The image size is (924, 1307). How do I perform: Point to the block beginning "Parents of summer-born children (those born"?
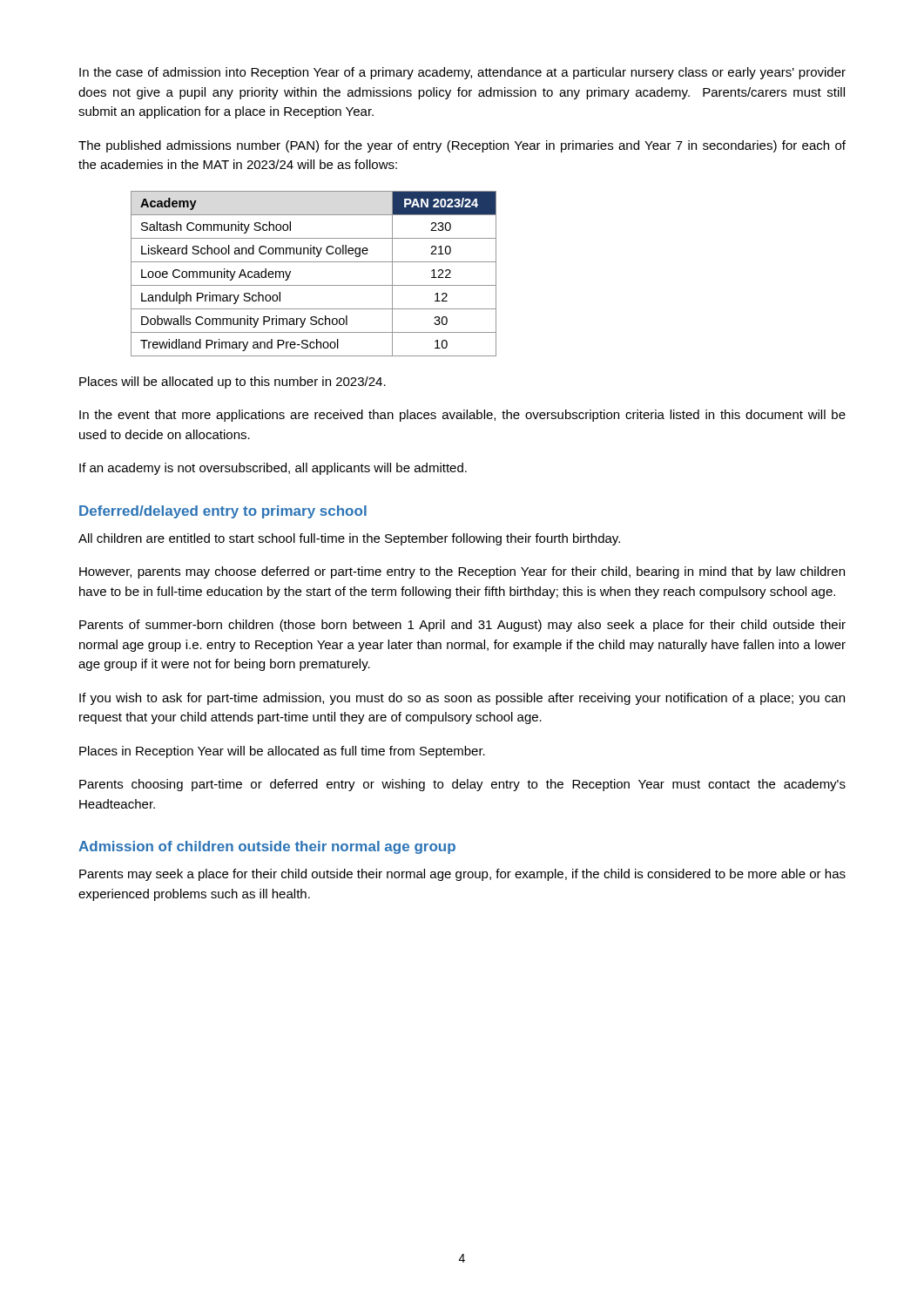point(462,645)
